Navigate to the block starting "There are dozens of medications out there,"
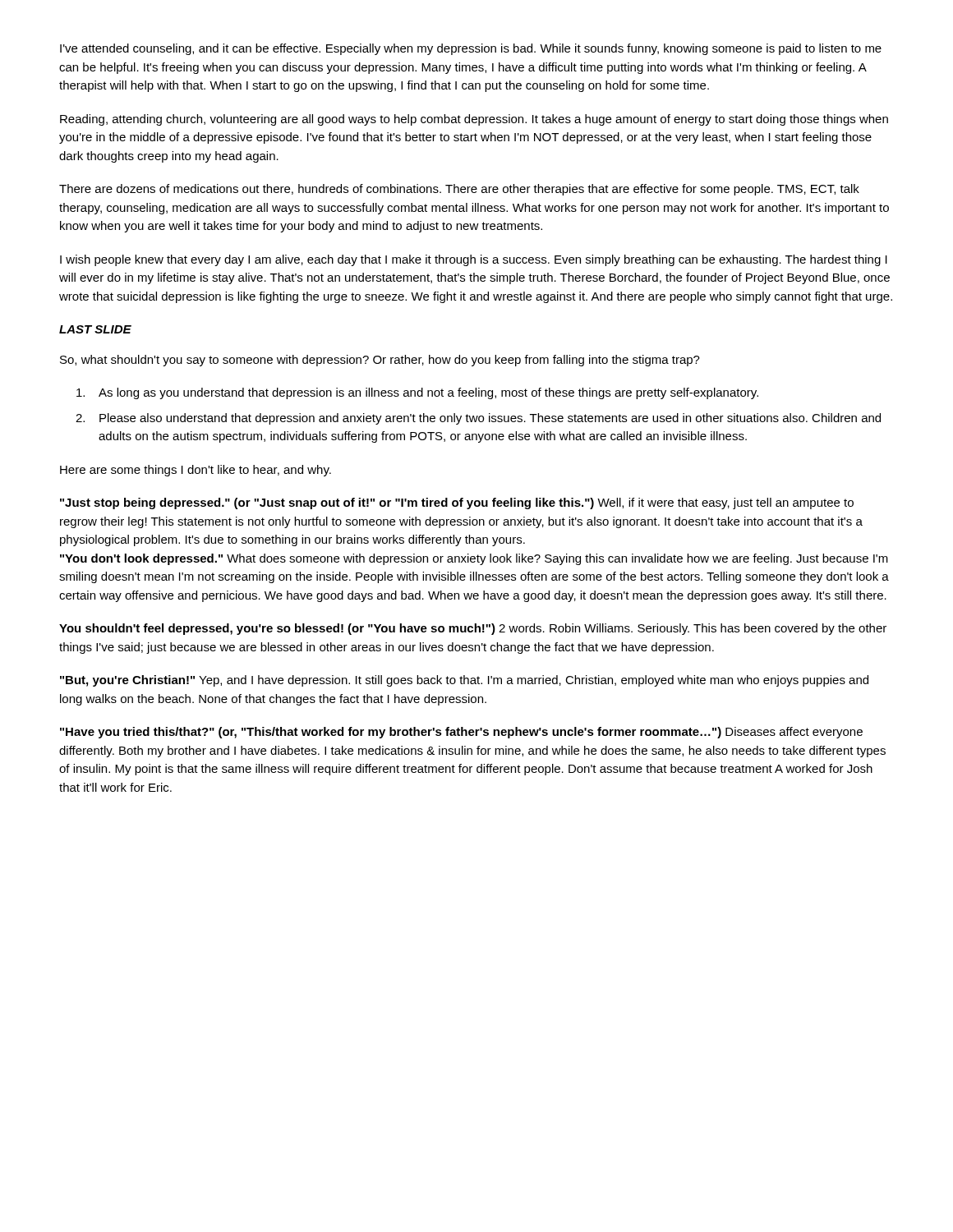The width and height of the screenshot is (953, 1232). 476,208
